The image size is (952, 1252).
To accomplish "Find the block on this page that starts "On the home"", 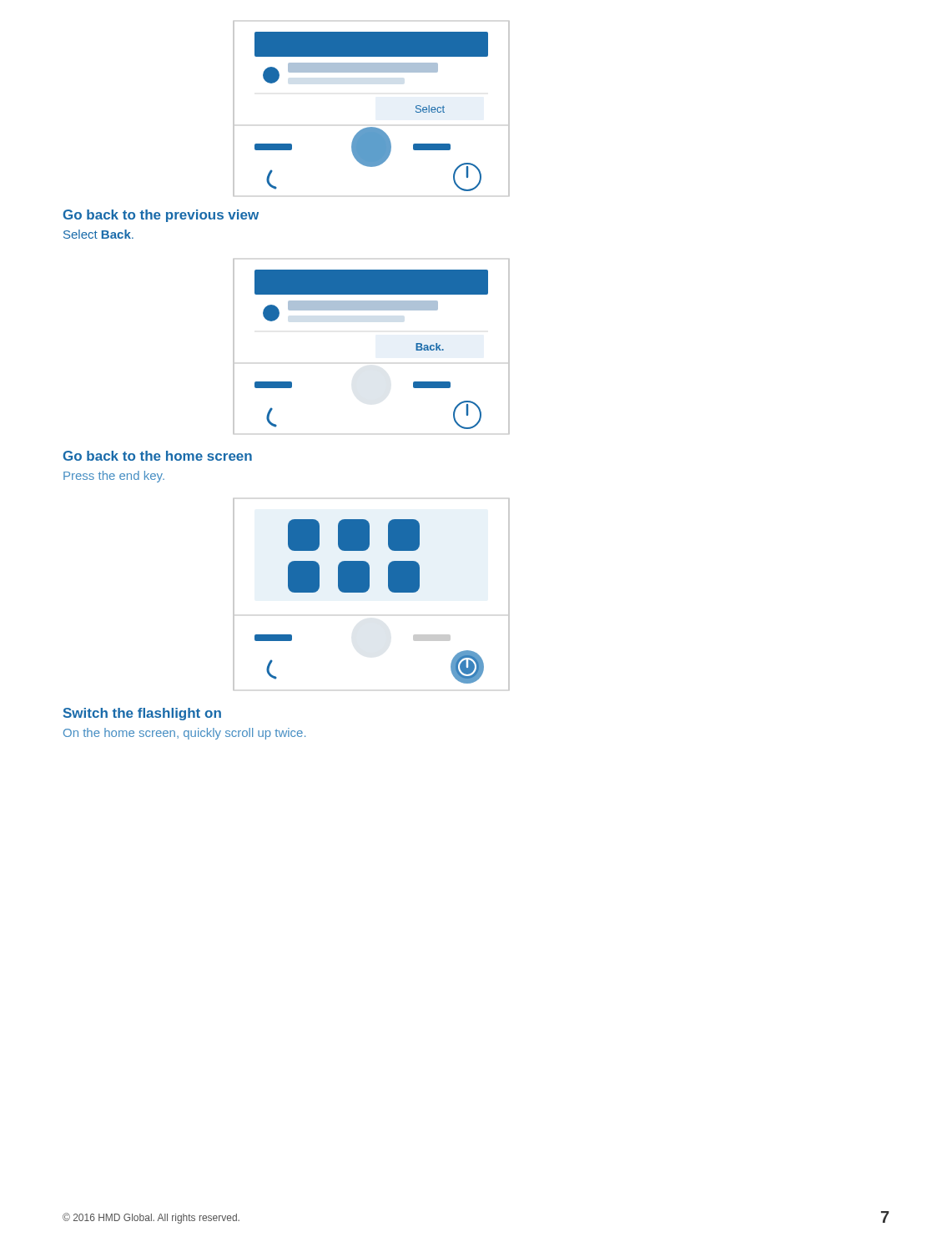I will coord(185,732).
